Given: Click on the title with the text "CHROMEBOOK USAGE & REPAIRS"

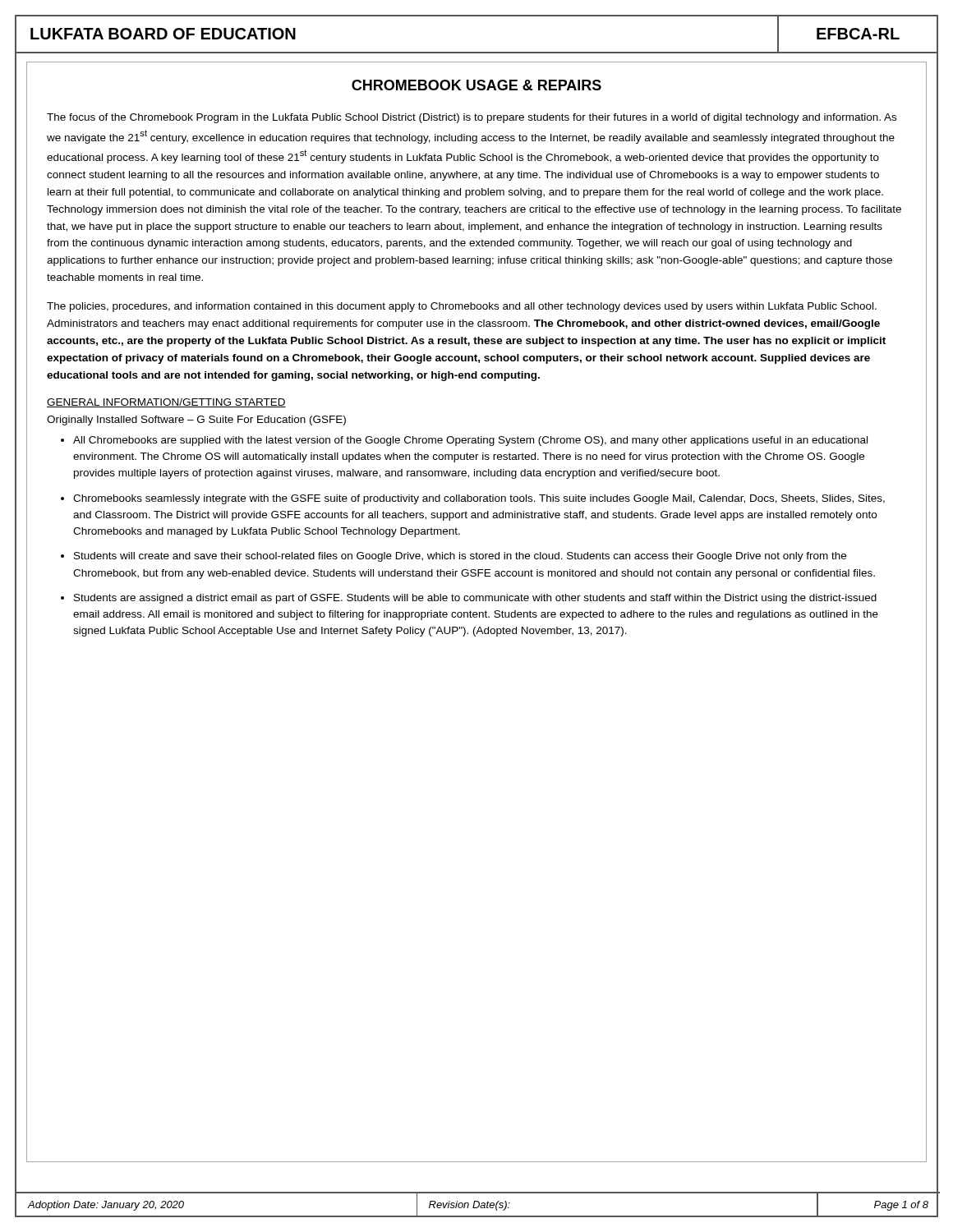Looking at the screenshot, I should (x=476, y=85).
